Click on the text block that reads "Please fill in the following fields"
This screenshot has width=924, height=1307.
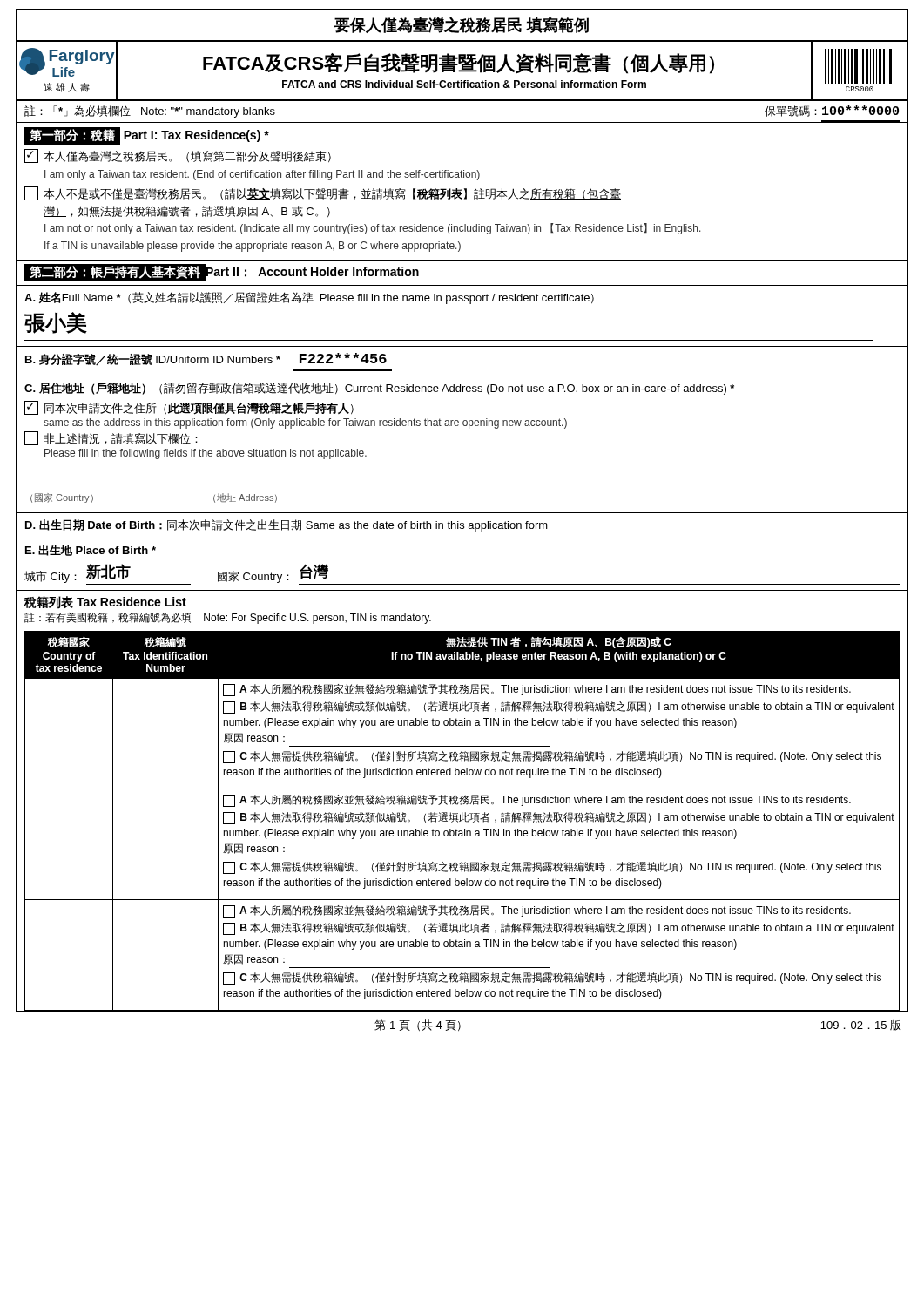205,453
